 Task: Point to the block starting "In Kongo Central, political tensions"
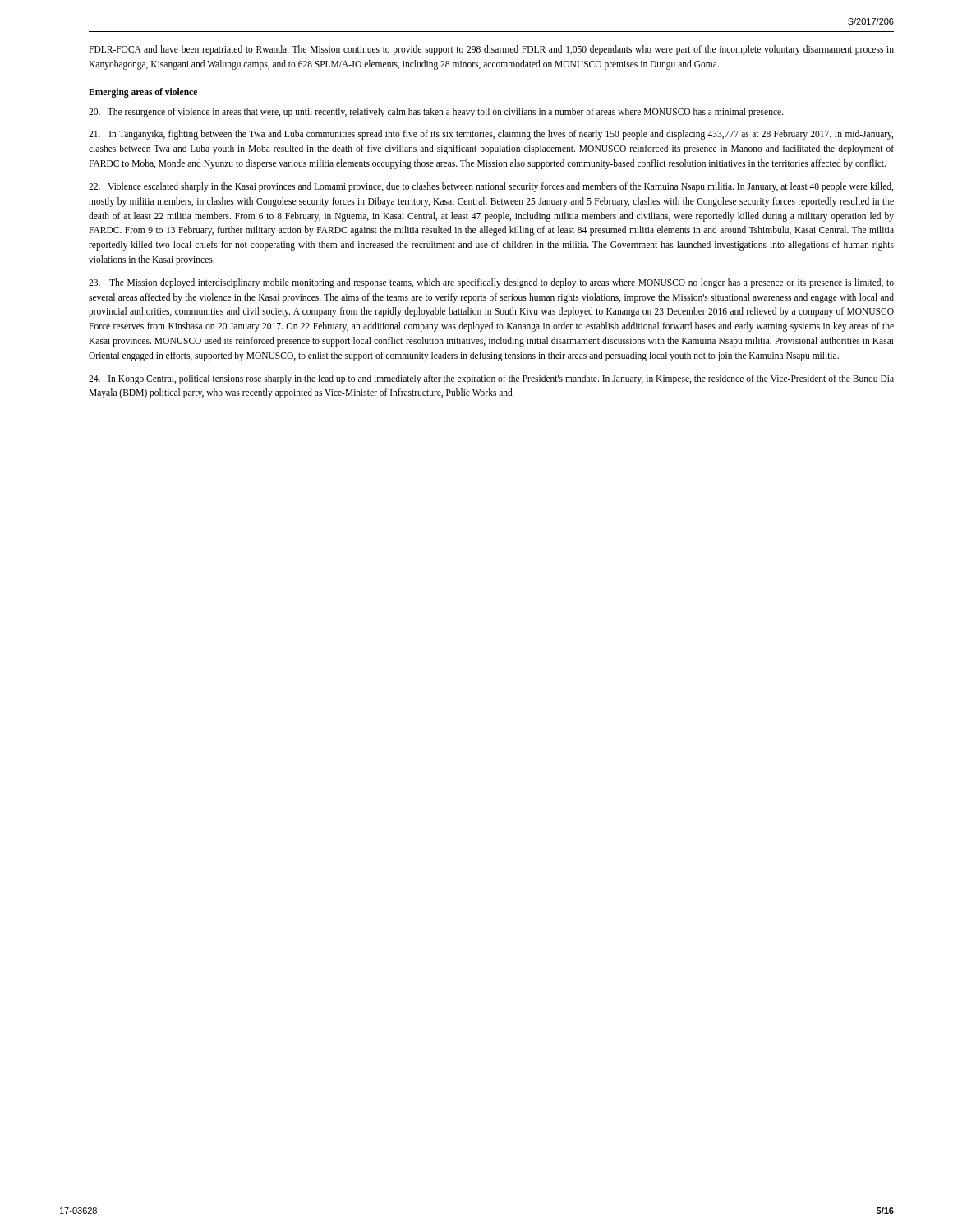click(491, 386)
